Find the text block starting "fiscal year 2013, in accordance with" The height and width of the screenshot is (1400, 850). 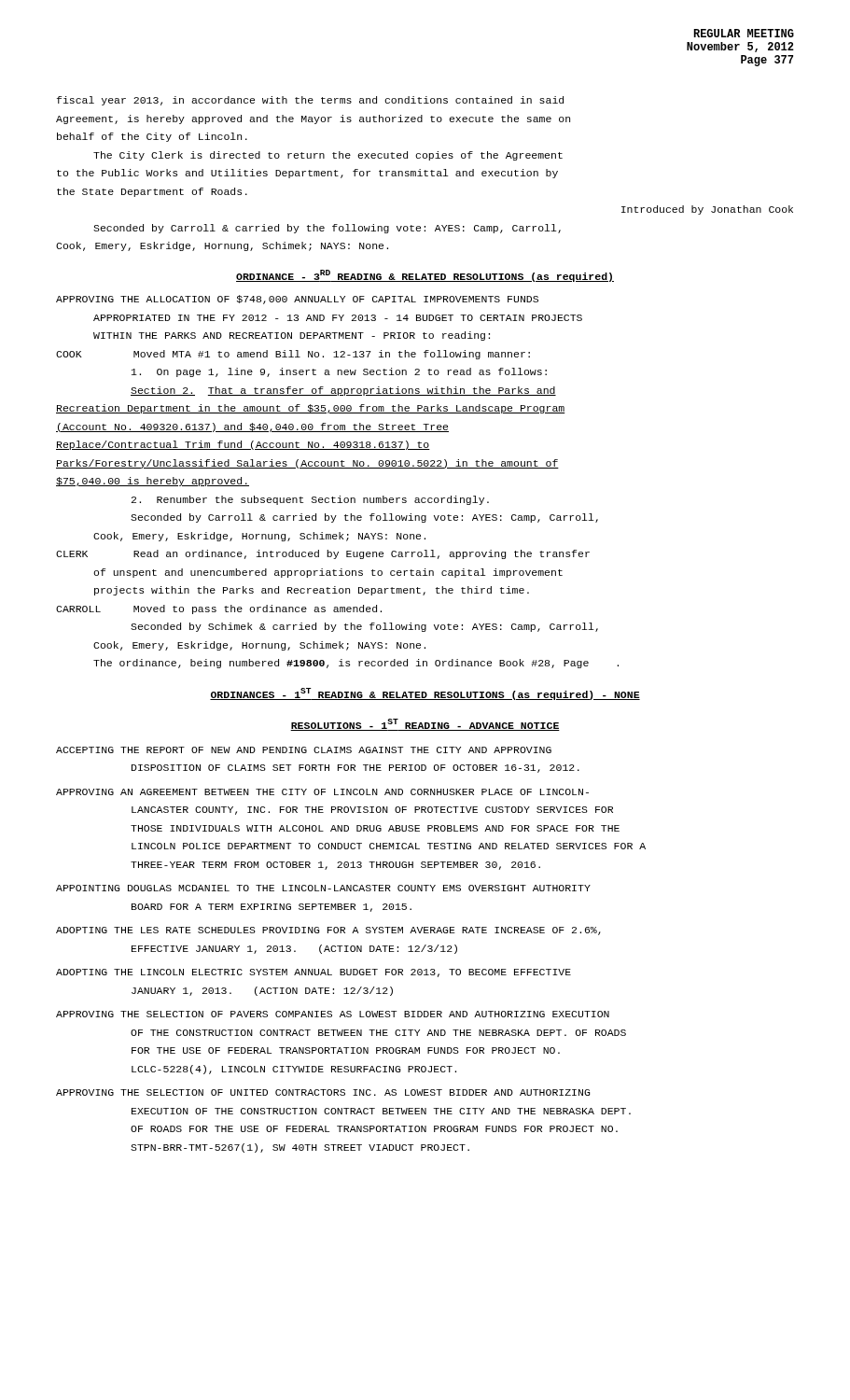coord(425,173)
